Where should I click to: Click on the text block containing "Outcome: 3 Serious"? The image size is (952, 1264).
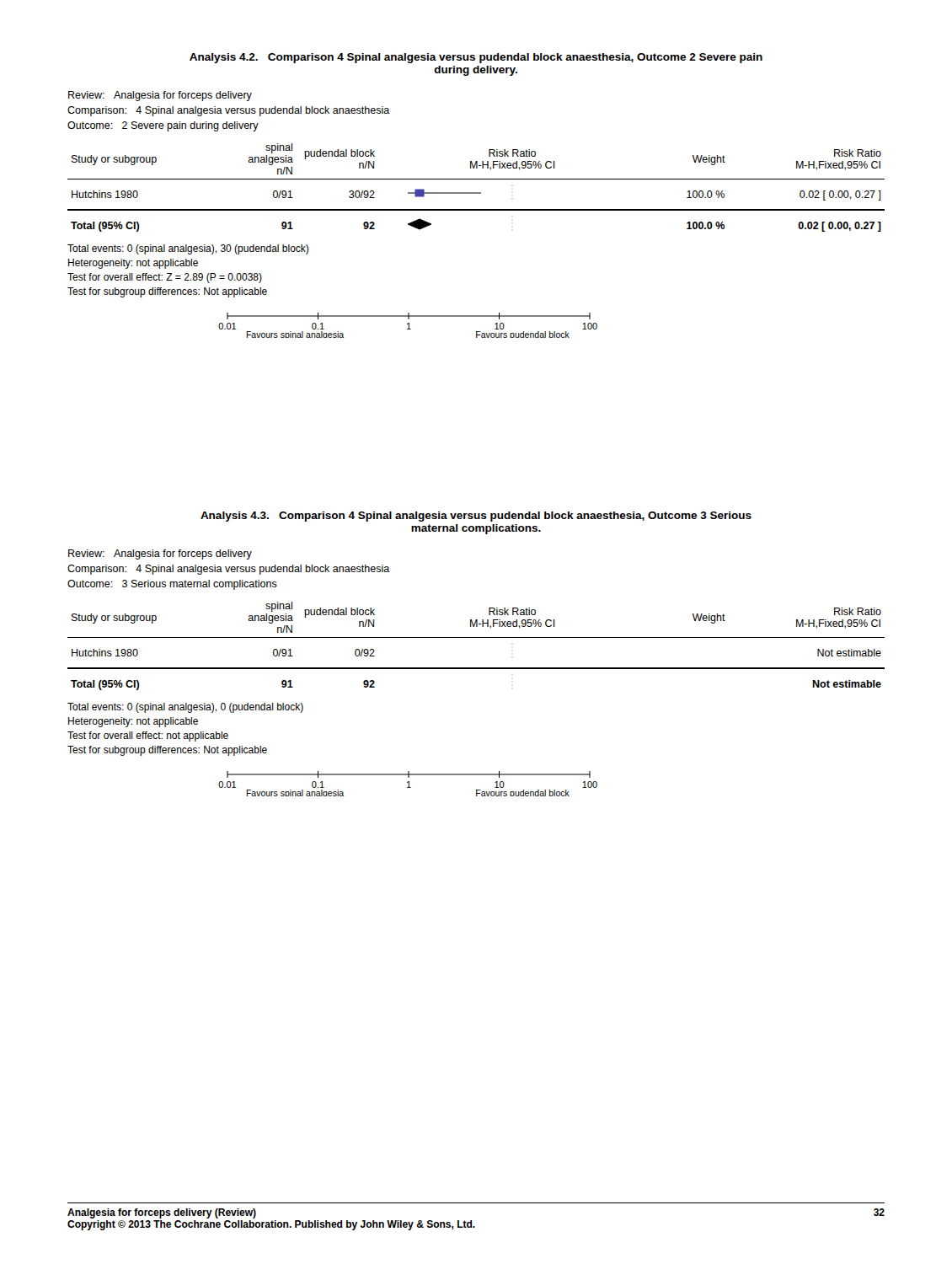pos(172,584)
